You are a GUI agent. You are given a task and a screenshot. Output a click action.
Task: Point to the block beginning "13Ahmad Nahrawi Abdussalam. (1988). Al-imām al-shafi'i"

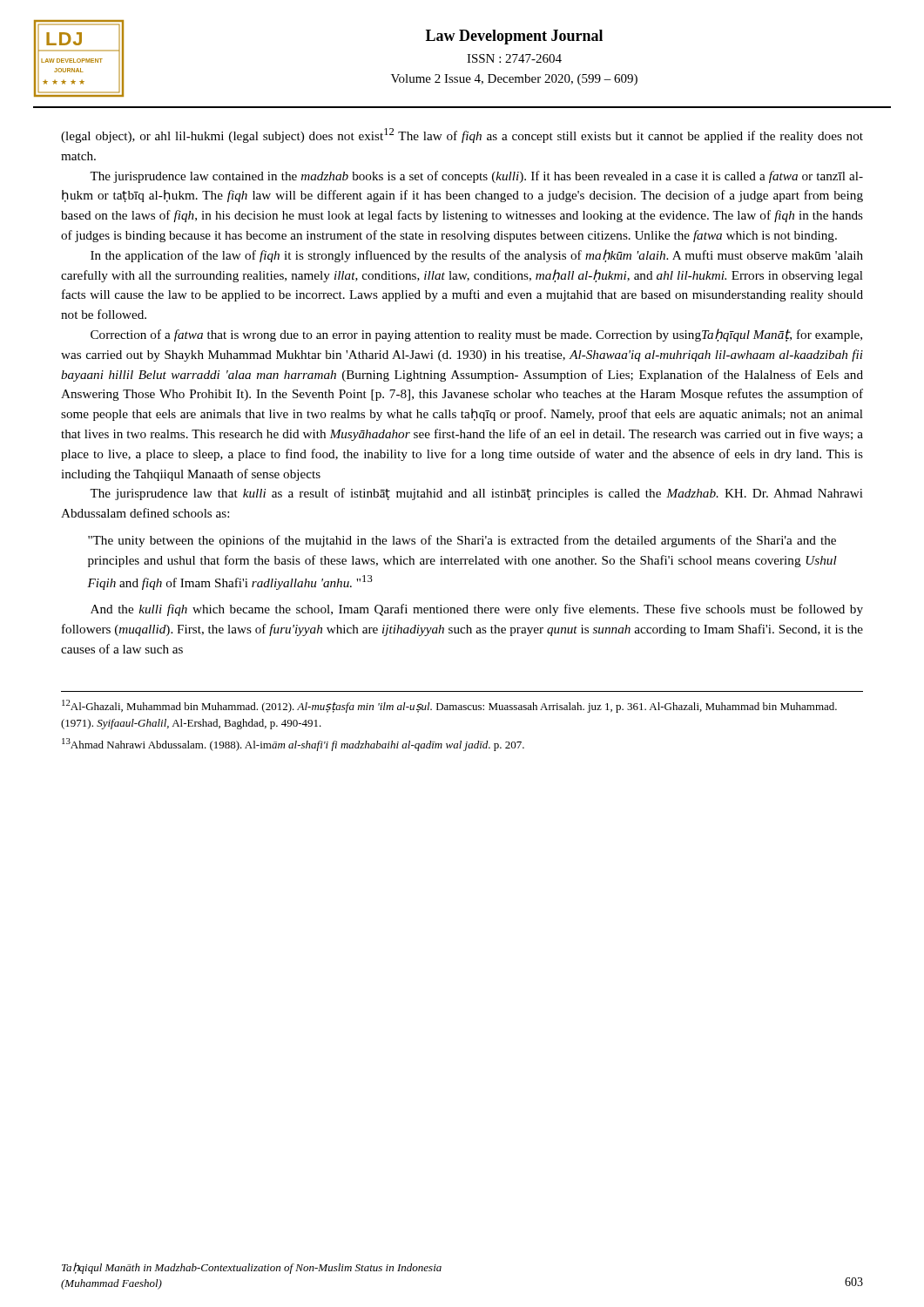[x=293, y=743]
